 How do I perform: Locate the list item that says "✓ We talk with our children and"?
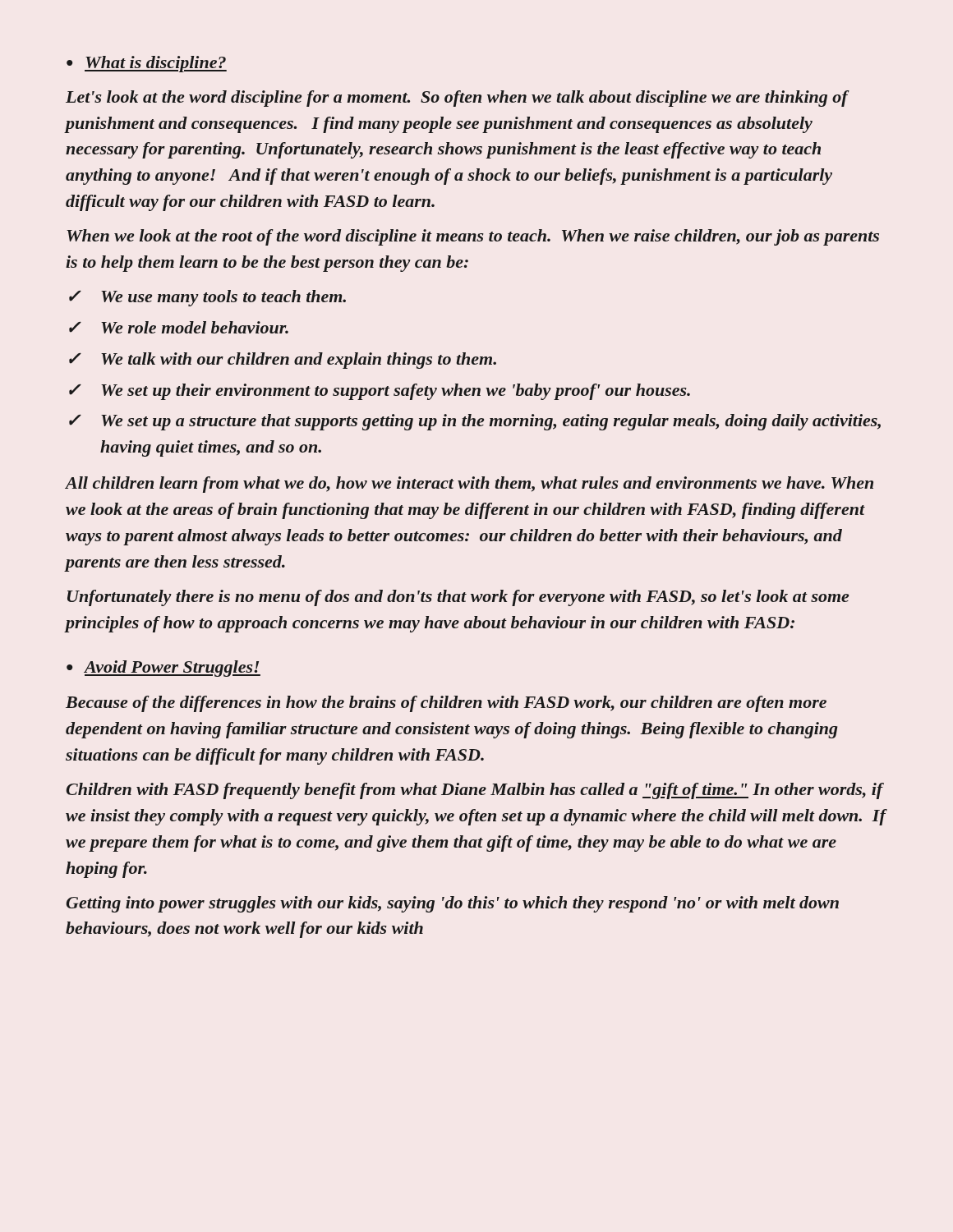point(476,359)
